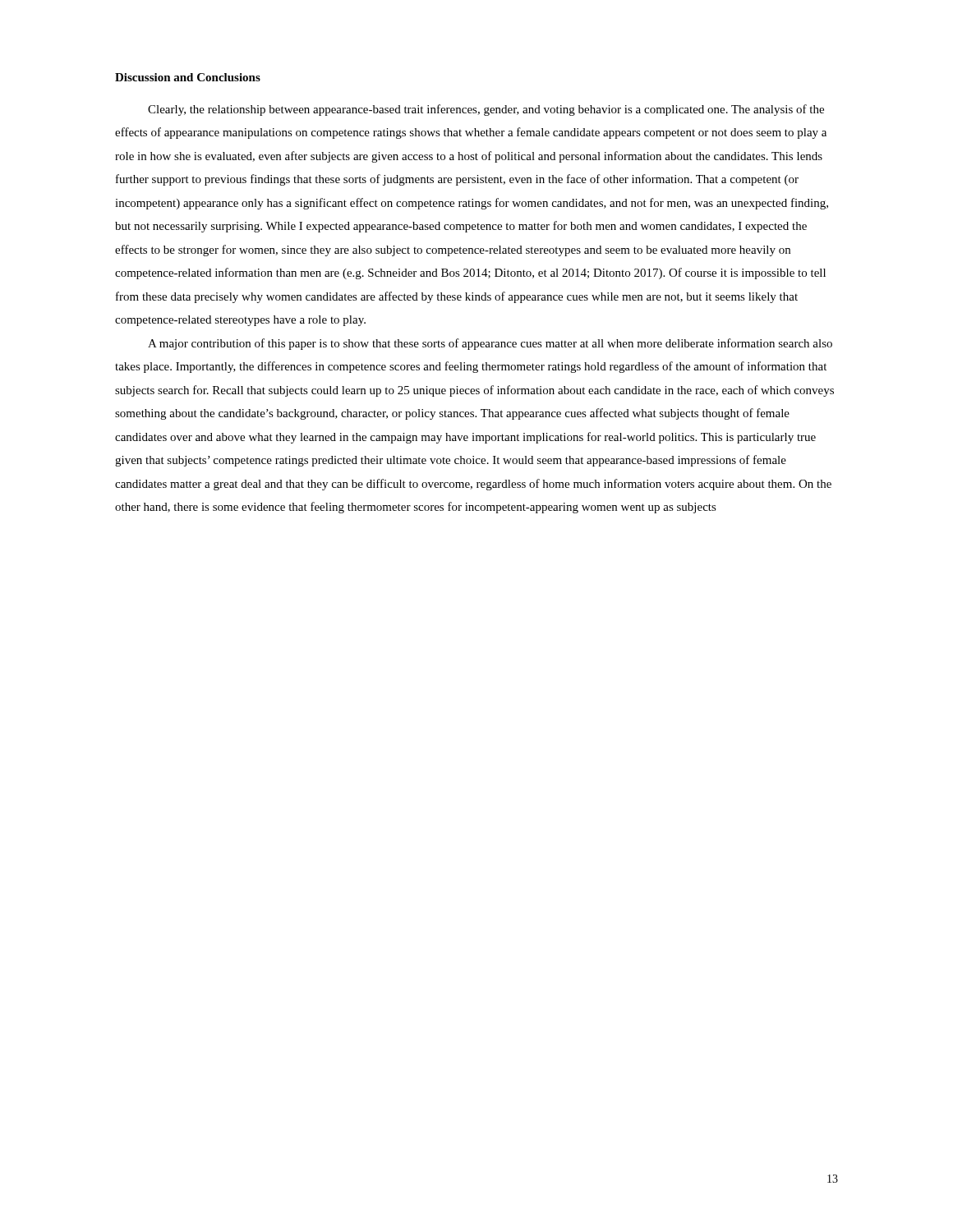This screenshot has height=1232, width=953.
Task: Find the region starting "A major contribution of this paper is to"
Action: pos(475,425)
